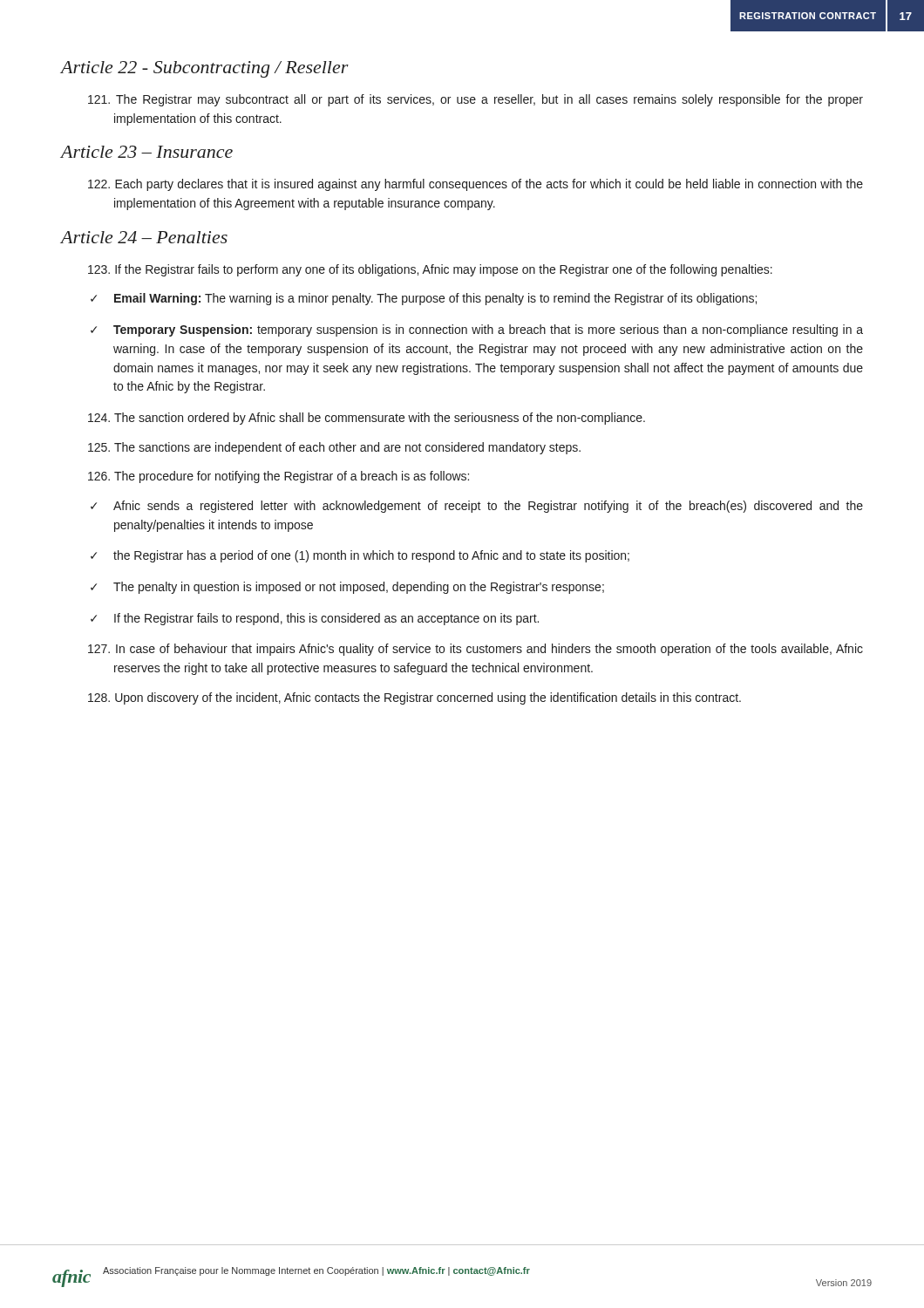Navigate to the text starting "The Registrar may subcontract all"
Viewport: 924px width, 1308px height.
(475, 110)
